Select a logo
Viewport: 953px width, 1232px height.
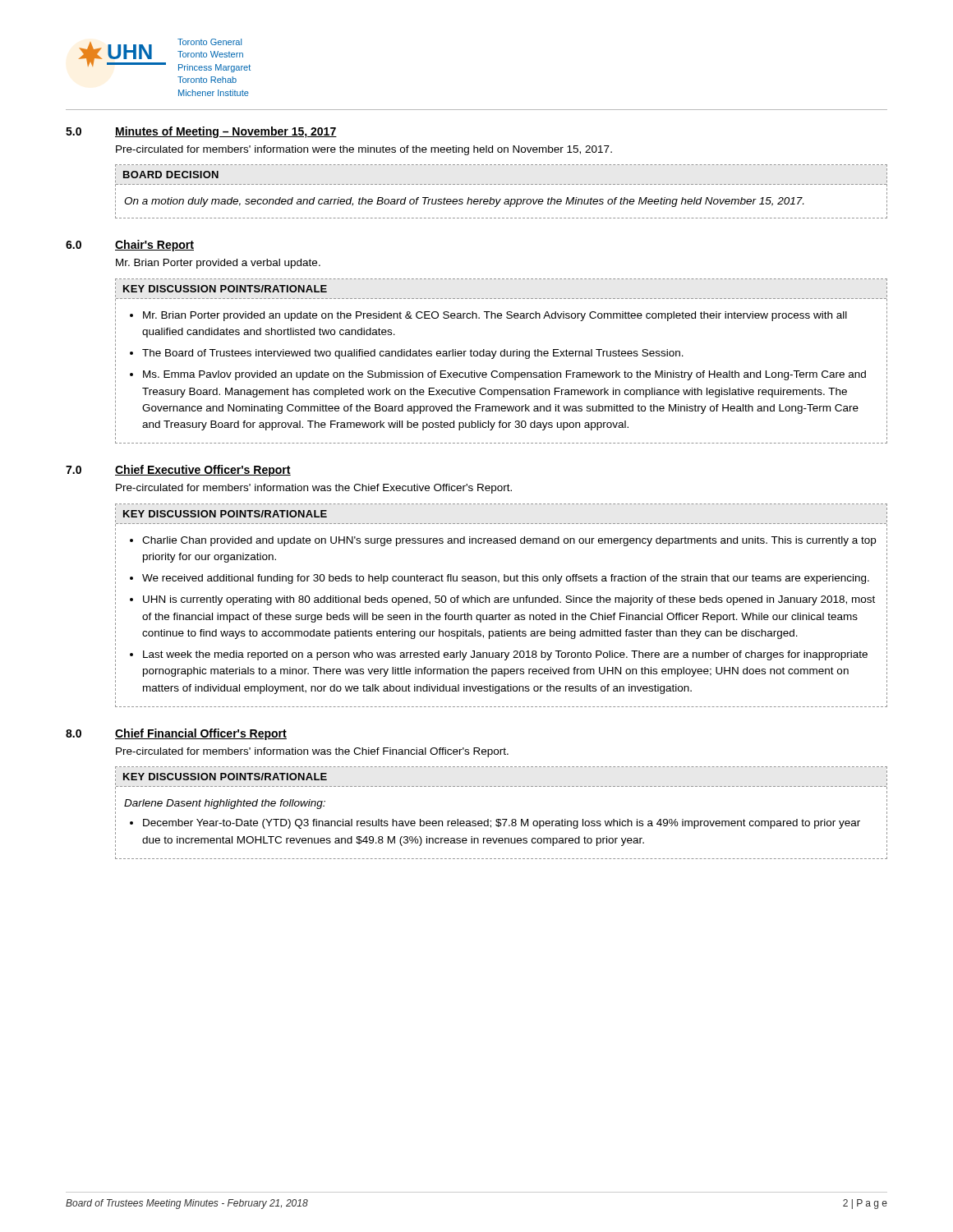click(476, 71)
